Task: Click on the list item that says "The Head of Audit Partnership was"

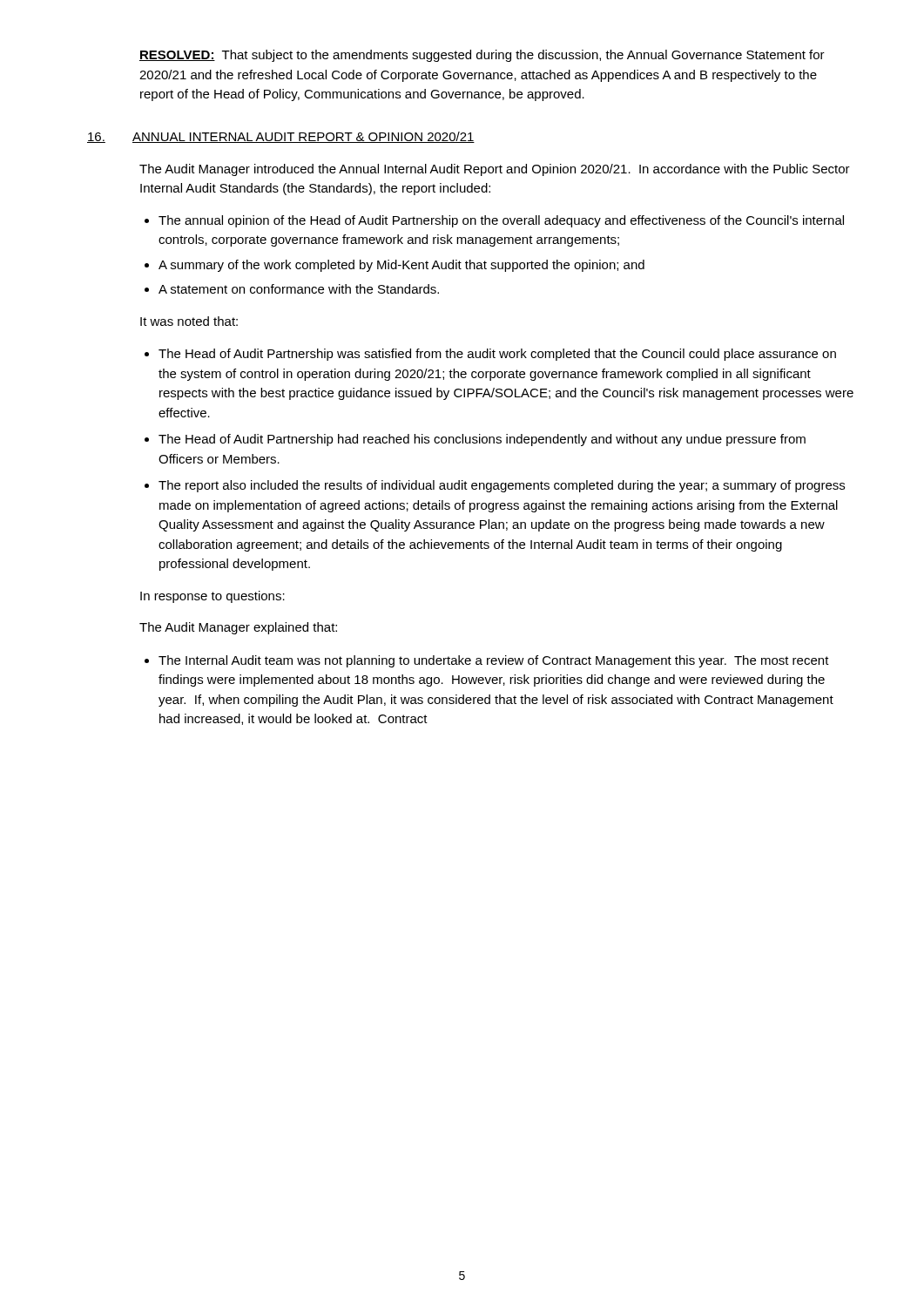Action: pos(506,383)
